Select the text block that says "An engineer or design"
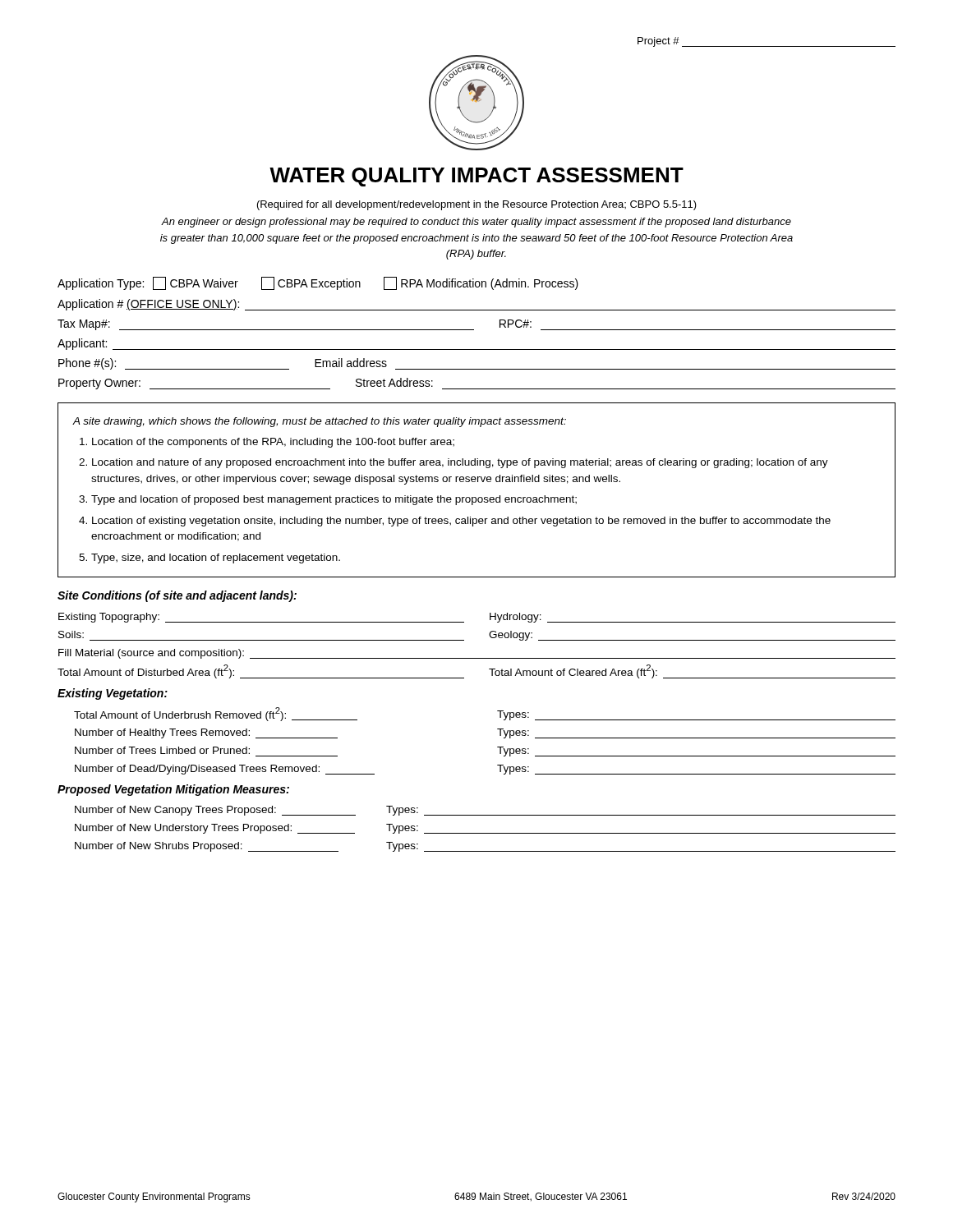Screen dimensions: 1232x953 coord(476,237)
